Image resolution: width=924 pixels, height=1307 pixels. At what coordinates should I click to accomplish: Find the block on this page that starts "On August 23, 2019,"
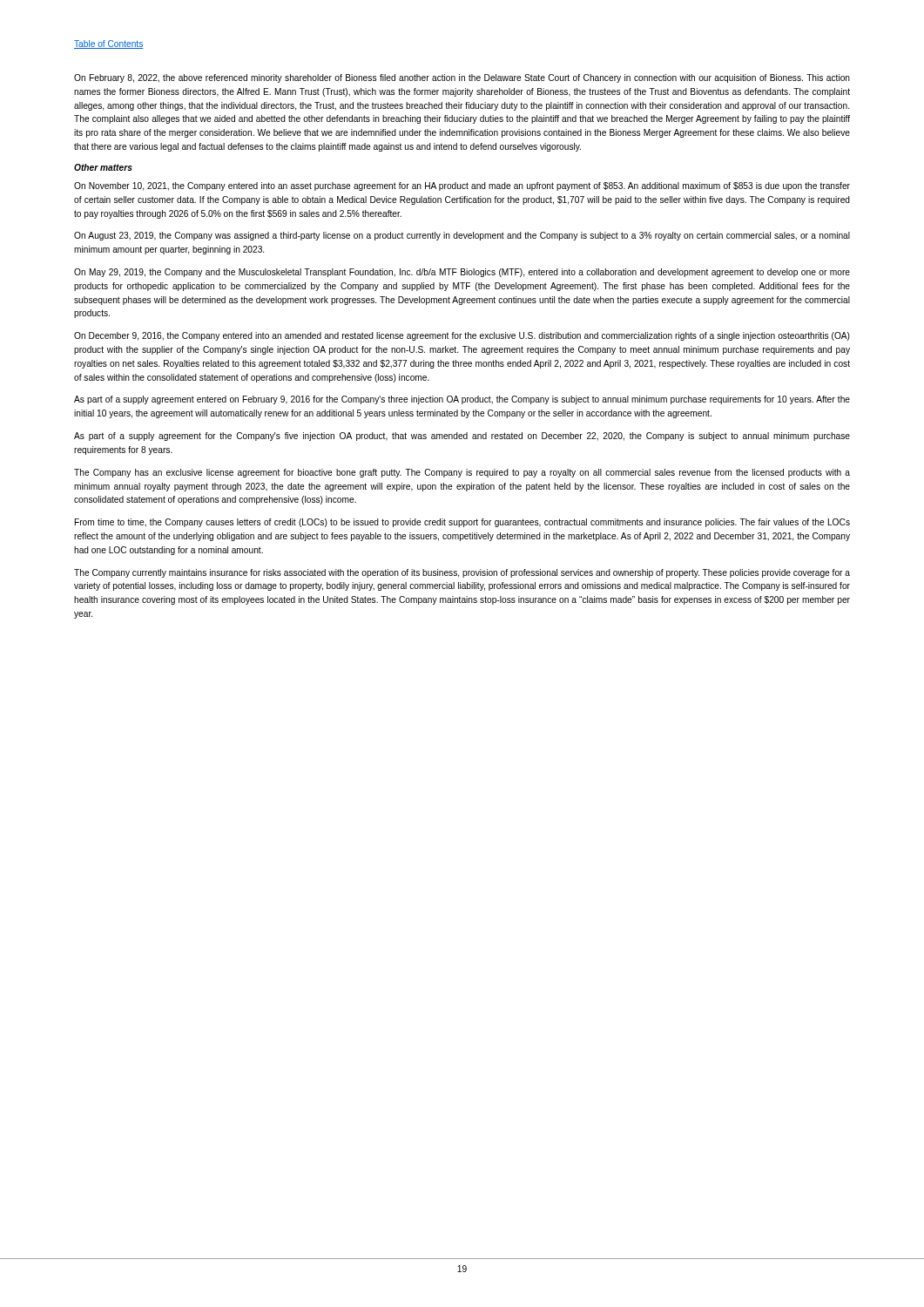point(462,243)
